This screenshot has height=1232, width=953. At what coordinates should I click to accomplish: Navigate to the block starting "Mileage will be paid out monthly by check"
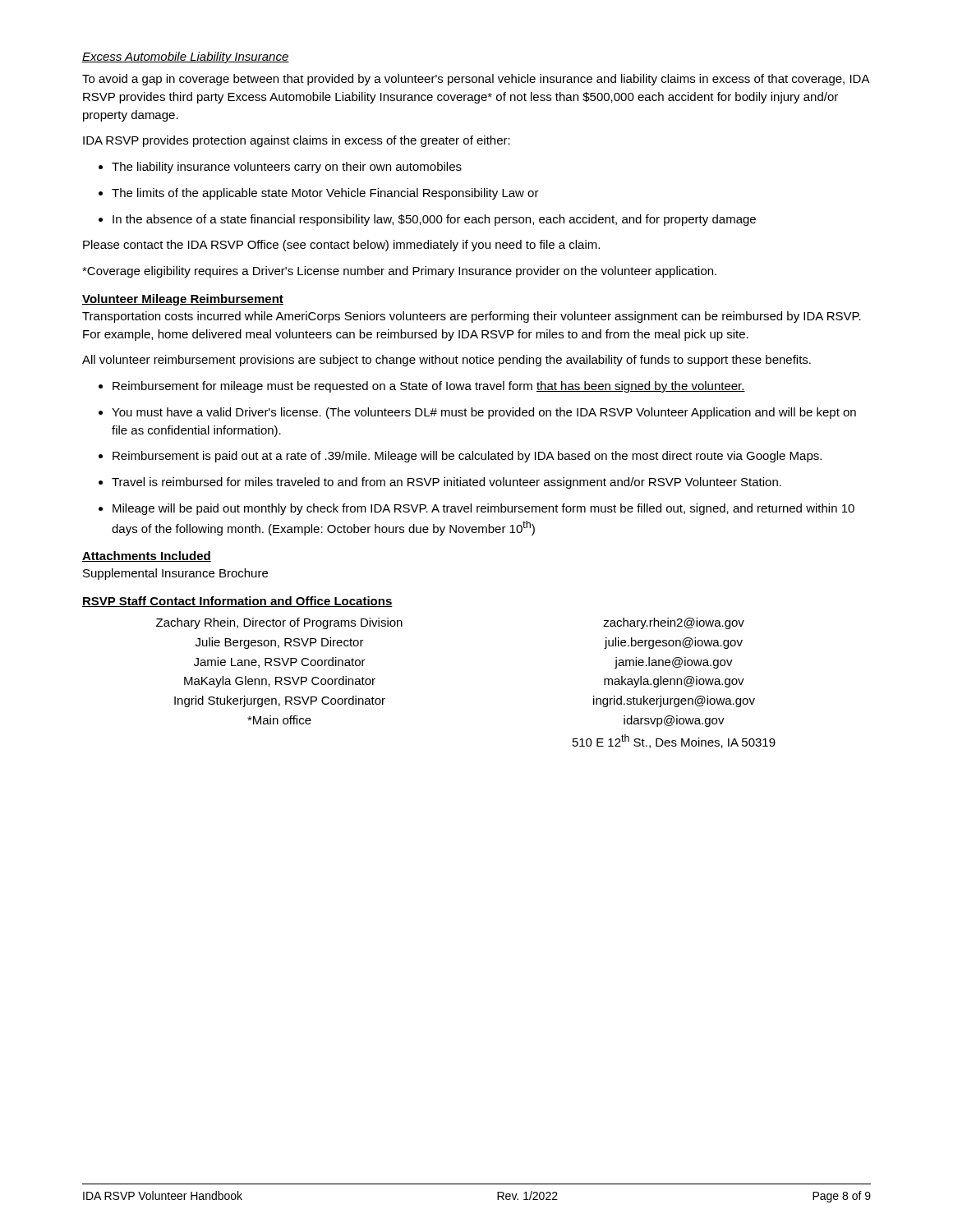[x=476, y=518]
